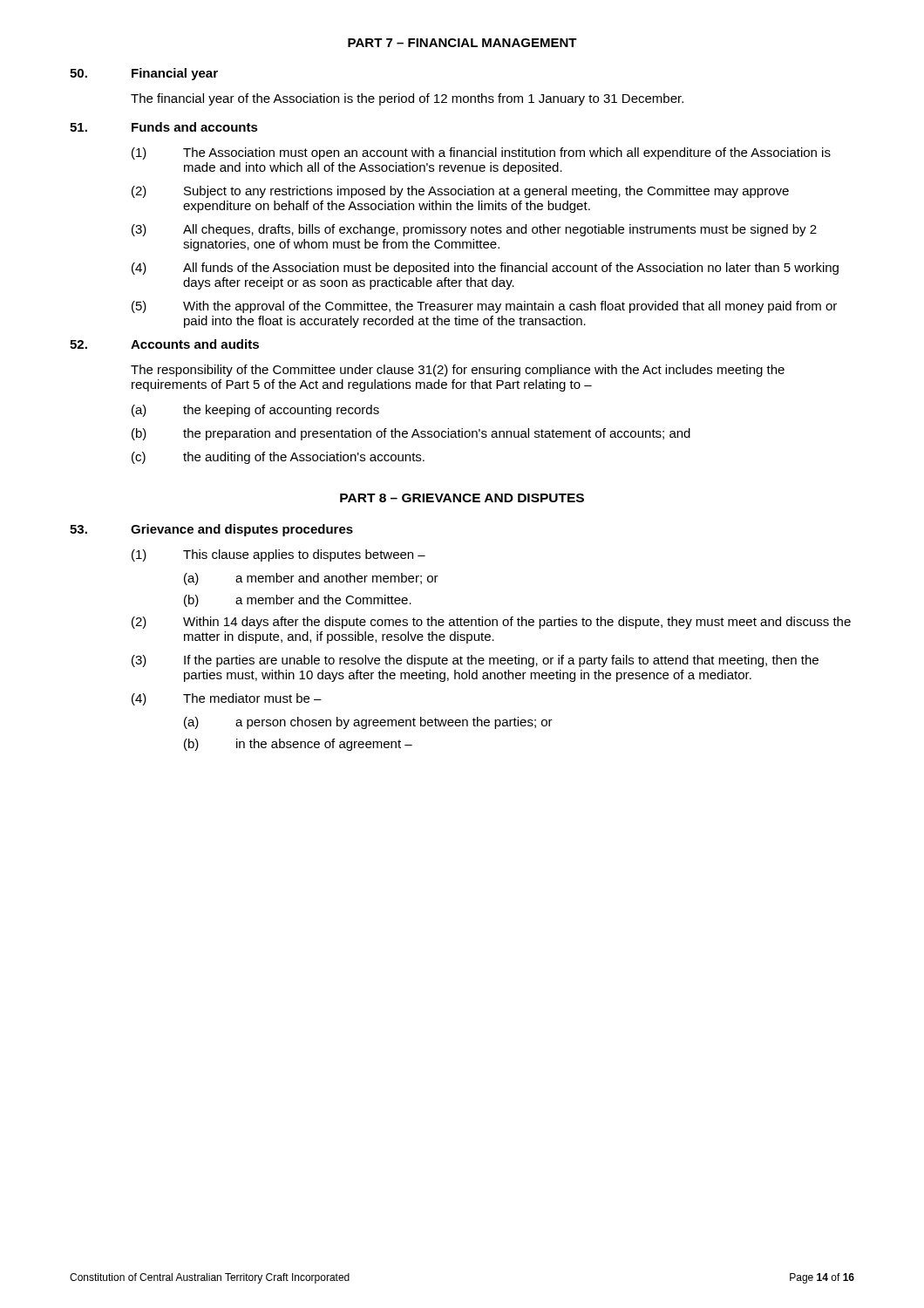Locate the block of text that opens with "(2) Within 14"
This screenshot has width=924, height=1308.
point(492,629)
